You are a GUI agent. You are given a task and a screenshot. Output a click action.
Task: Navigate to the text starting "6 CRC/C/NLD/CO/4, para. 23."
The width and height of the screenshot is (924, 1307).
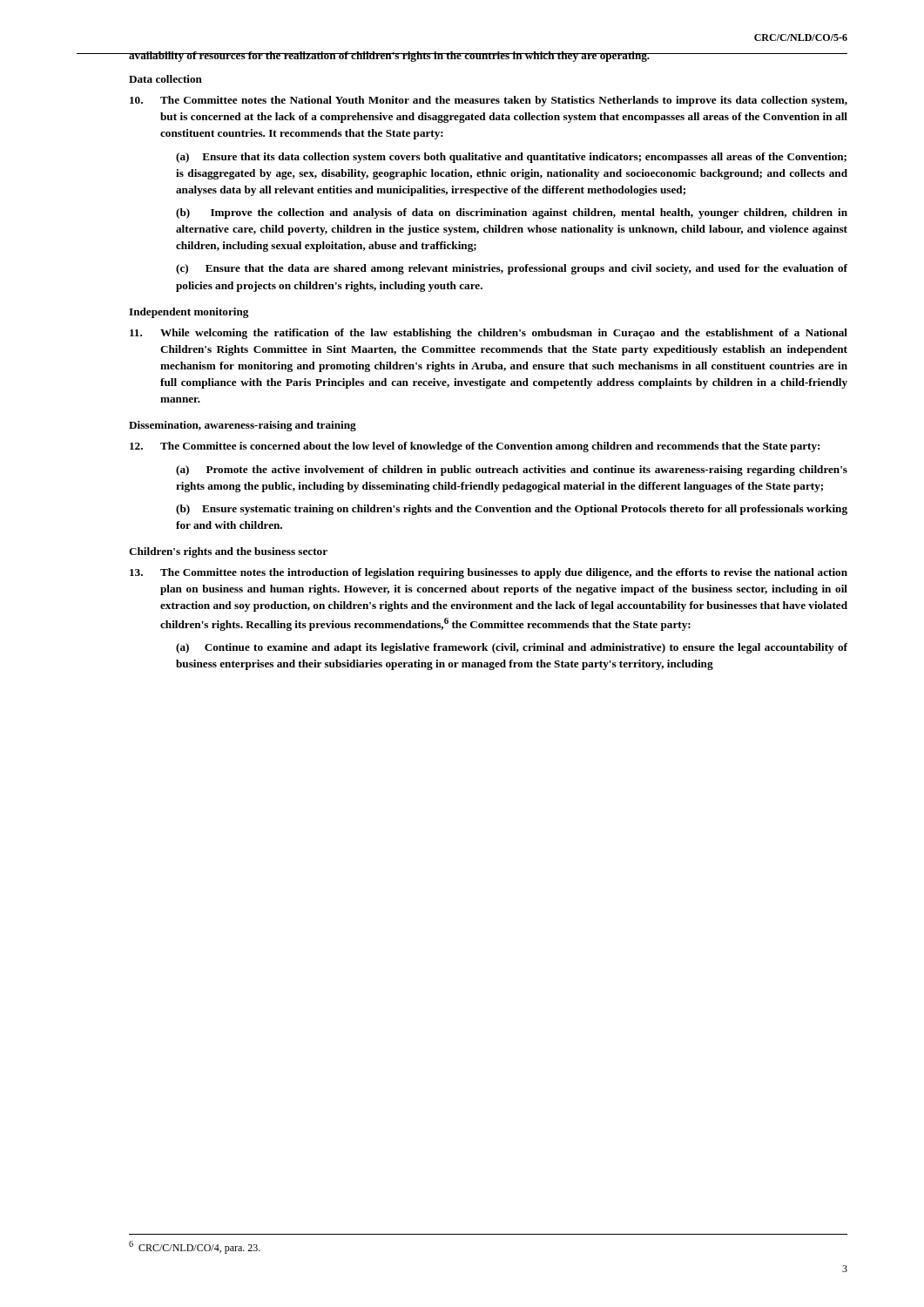(x=195, y=1246)
